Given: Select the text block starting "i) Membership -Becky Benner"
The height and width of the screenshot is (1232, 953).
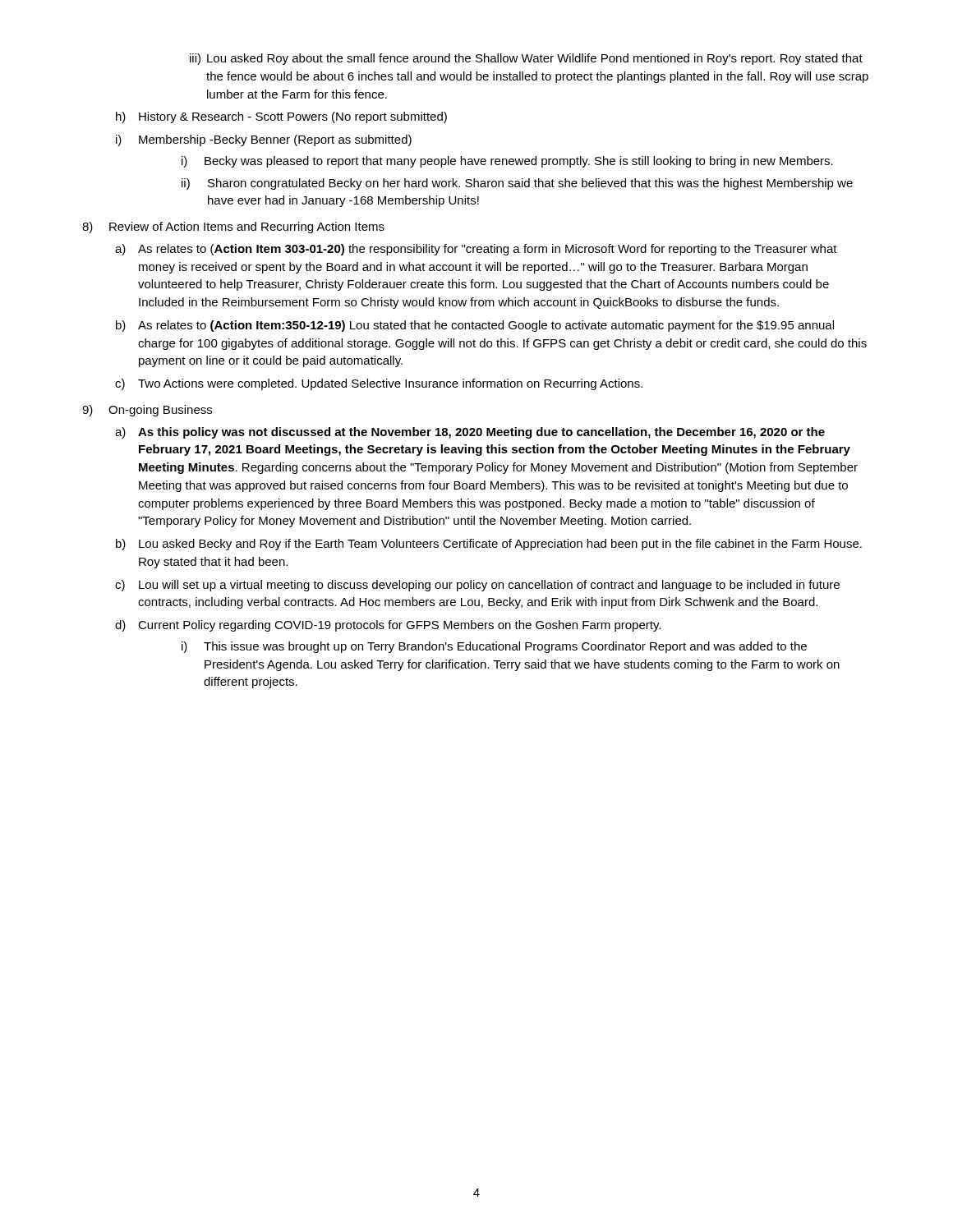Looking at the screenshot, I should [264, 140].
